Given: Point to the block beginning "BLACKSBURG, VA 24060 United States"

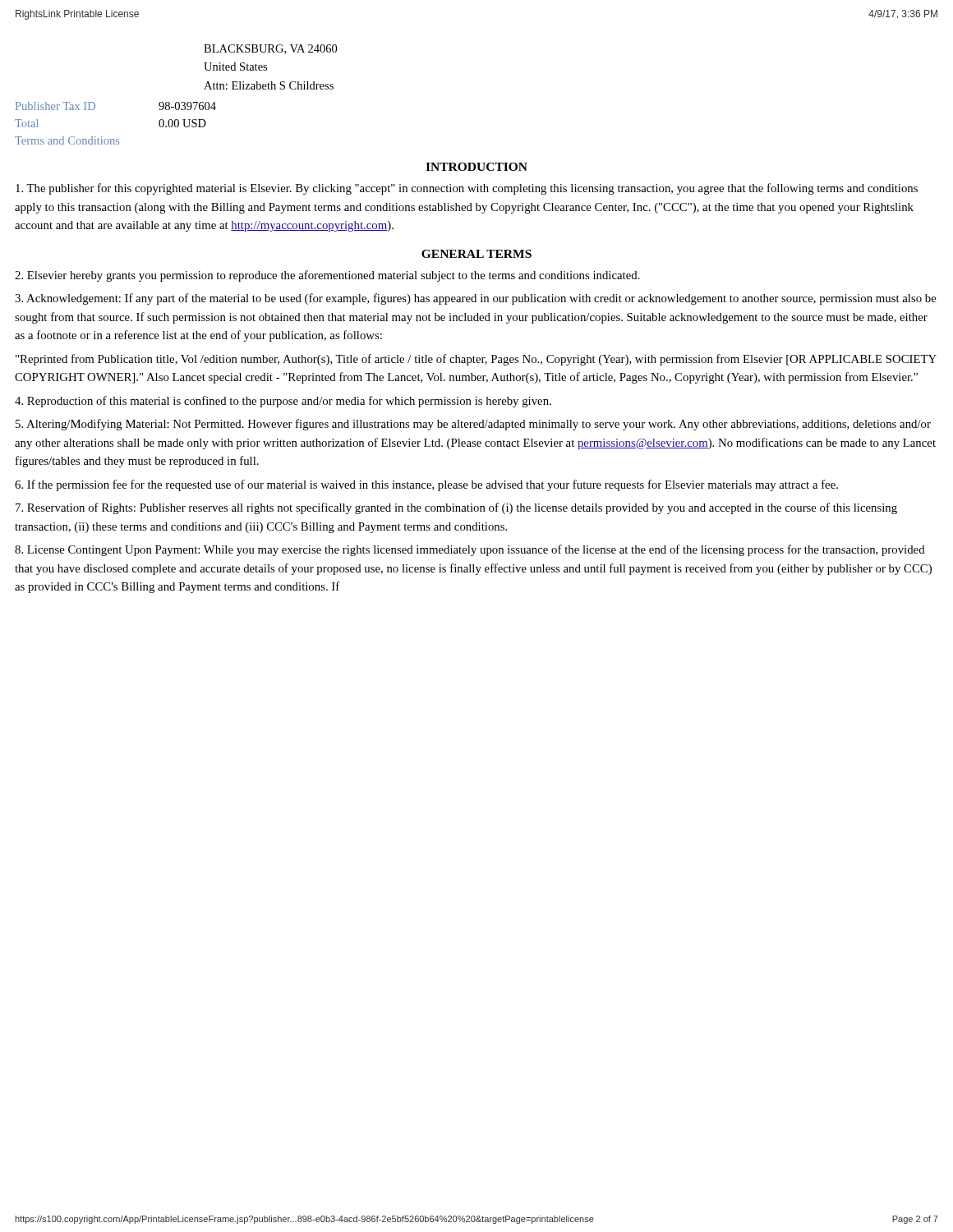Looking at the screenshot, I should (271, 67).
